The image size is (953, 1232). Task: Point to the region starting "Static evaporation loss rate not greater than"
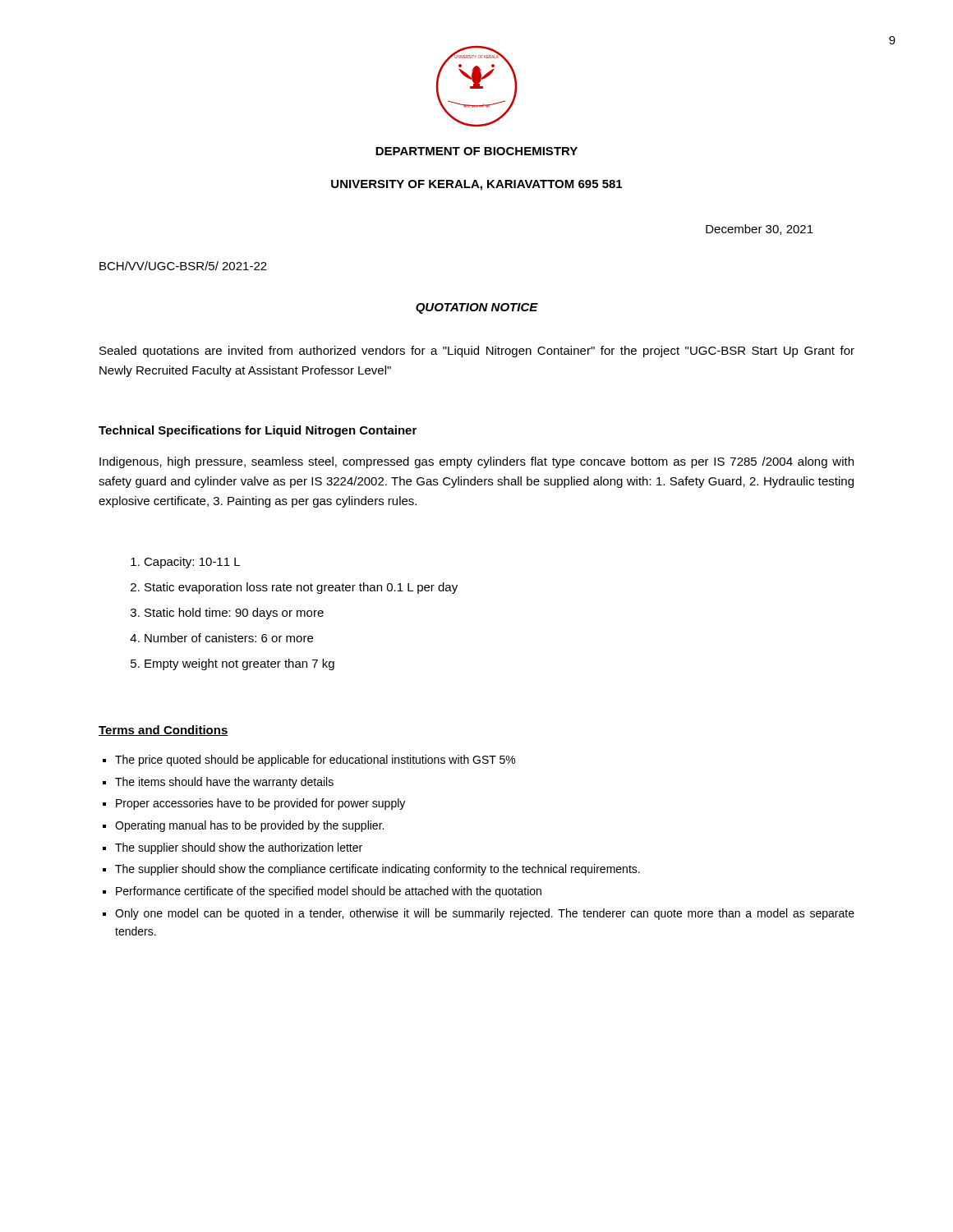(x=294, y=588)
